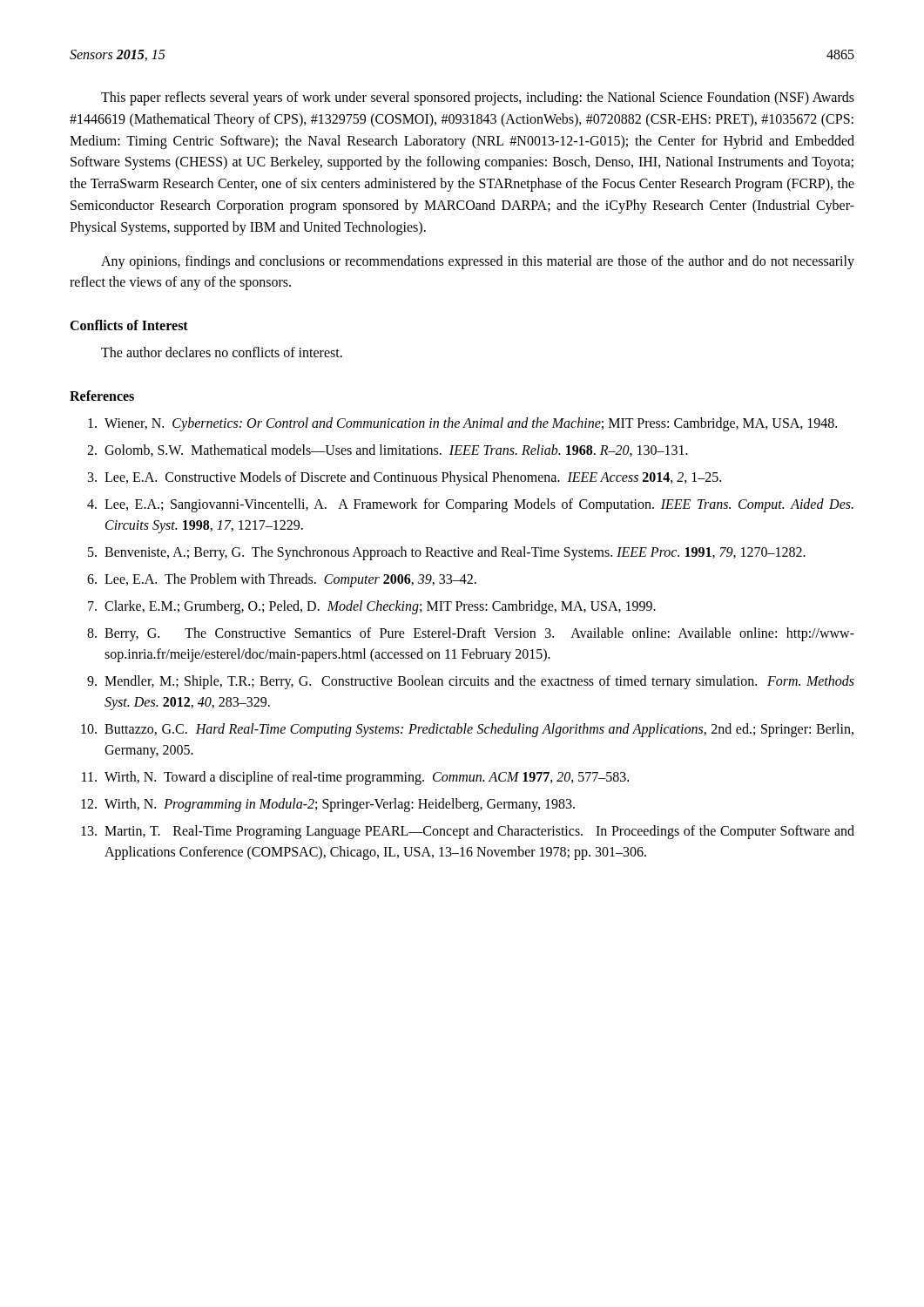Point to the text block starting "6. Lee, E.A. The Problem with Threads."
Image resolution: width=924 pixels, height=1307 pixels.
(462, 579)
